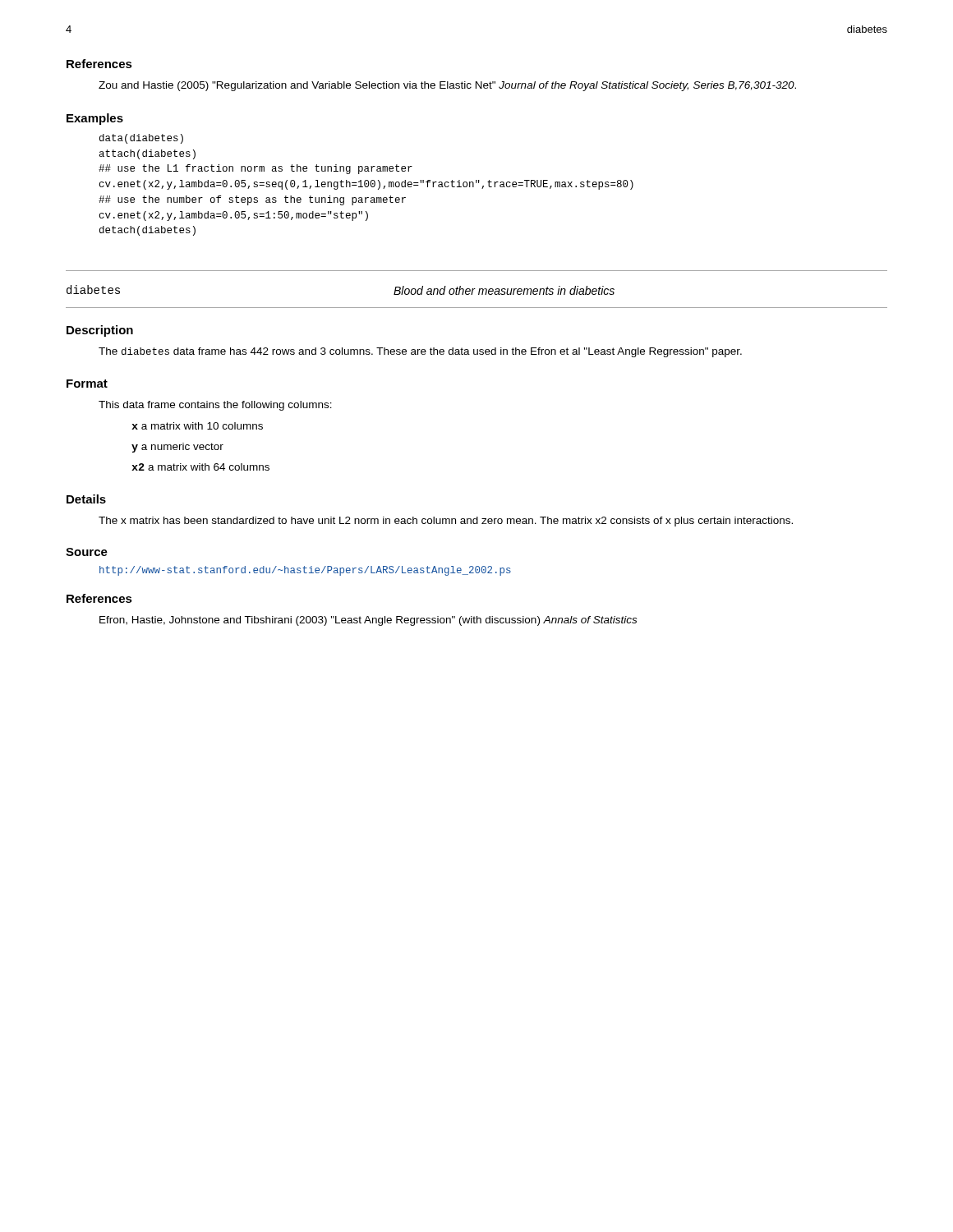Where is the section header that starts "diabetes Blood and other measurements in"?
Viewport: 953px width, 1232px height.
point(476,291)
